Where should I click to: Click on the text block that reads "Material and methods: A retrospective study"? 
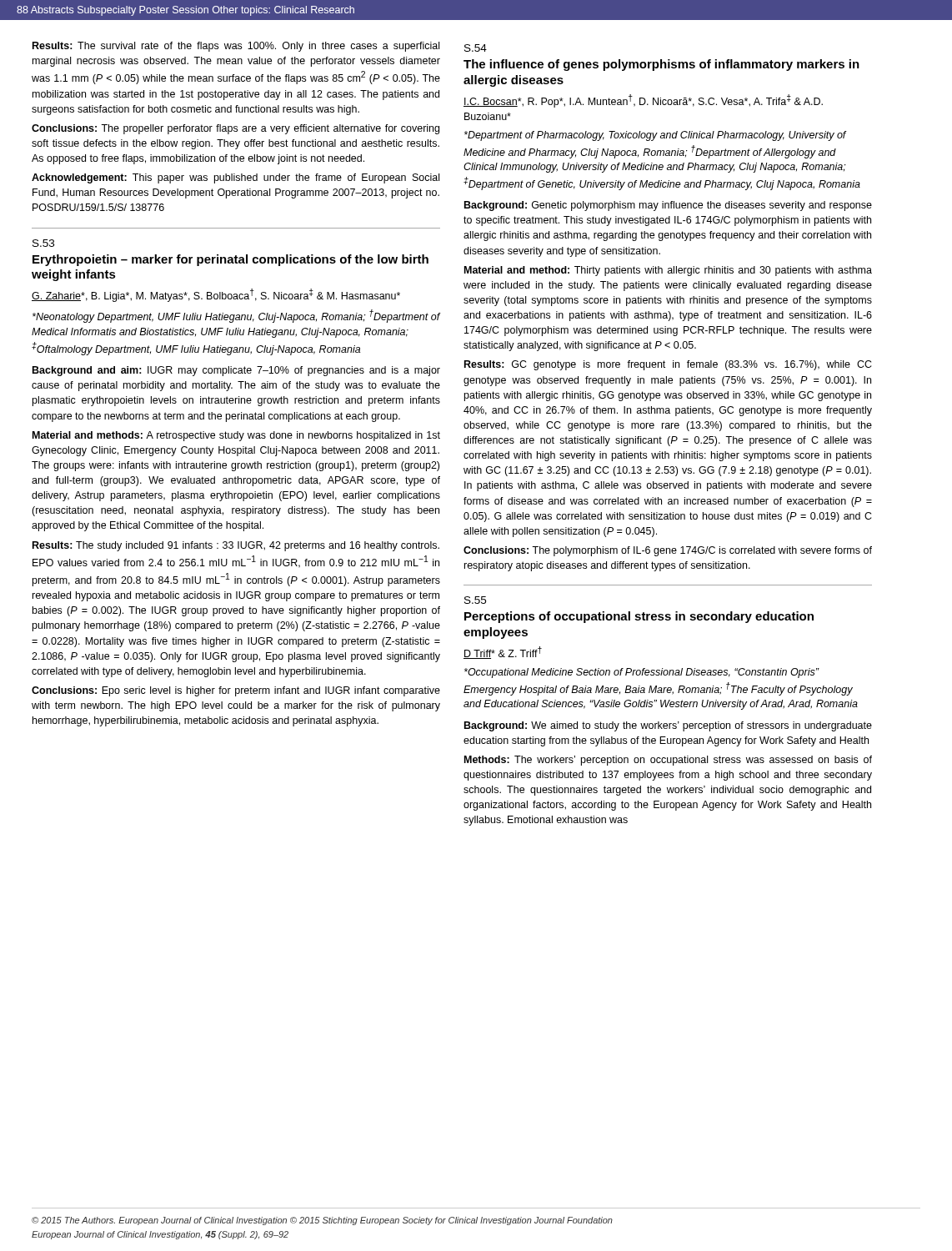click(236, 480)
